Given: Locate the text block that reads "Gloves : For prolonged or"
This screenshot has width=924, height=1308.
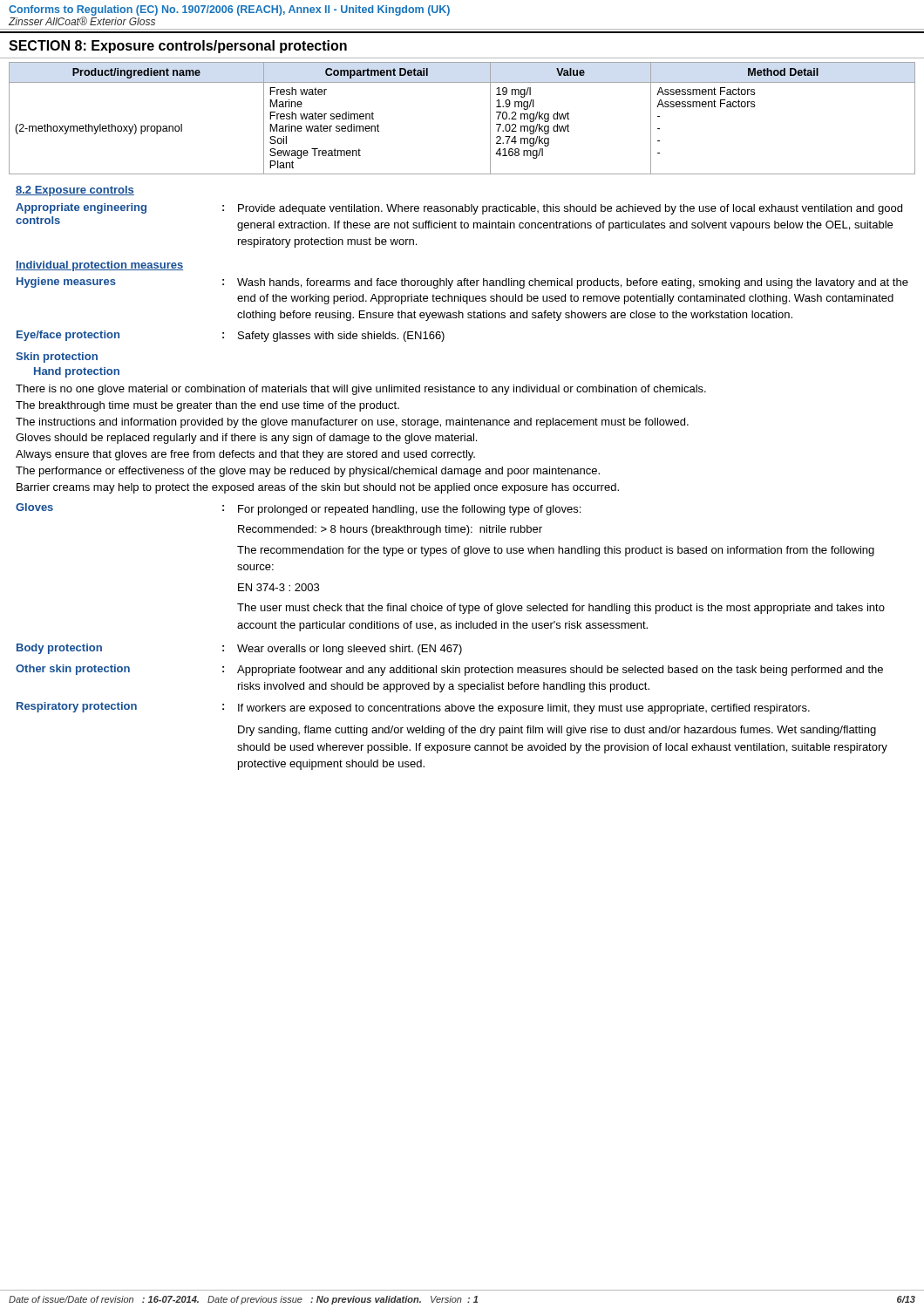Looking at the screenshot, I should (x=298, y=509).
